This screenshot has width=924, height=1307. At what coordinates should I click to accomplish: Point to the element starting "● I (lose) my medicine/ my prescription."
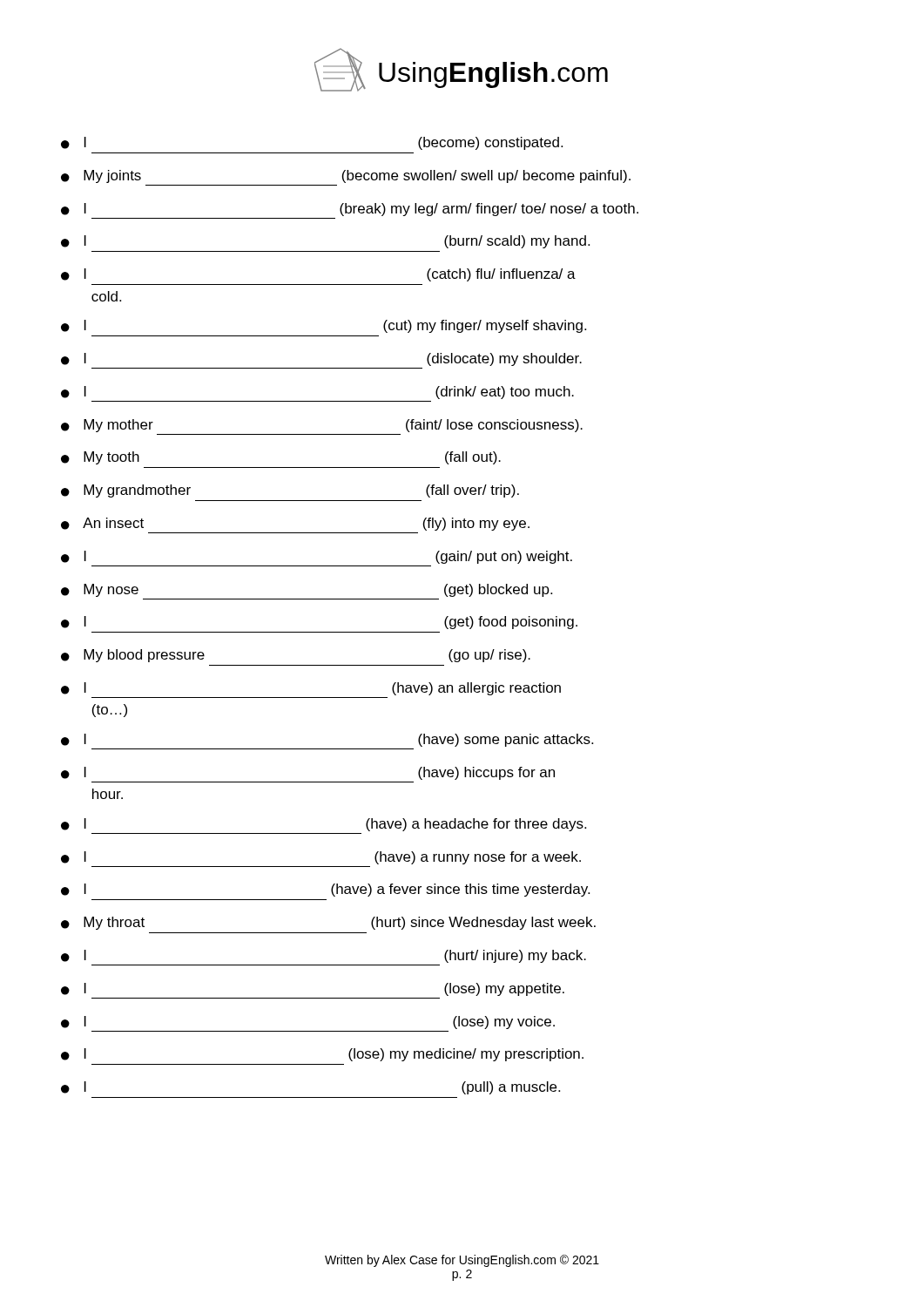[462, 1055]
